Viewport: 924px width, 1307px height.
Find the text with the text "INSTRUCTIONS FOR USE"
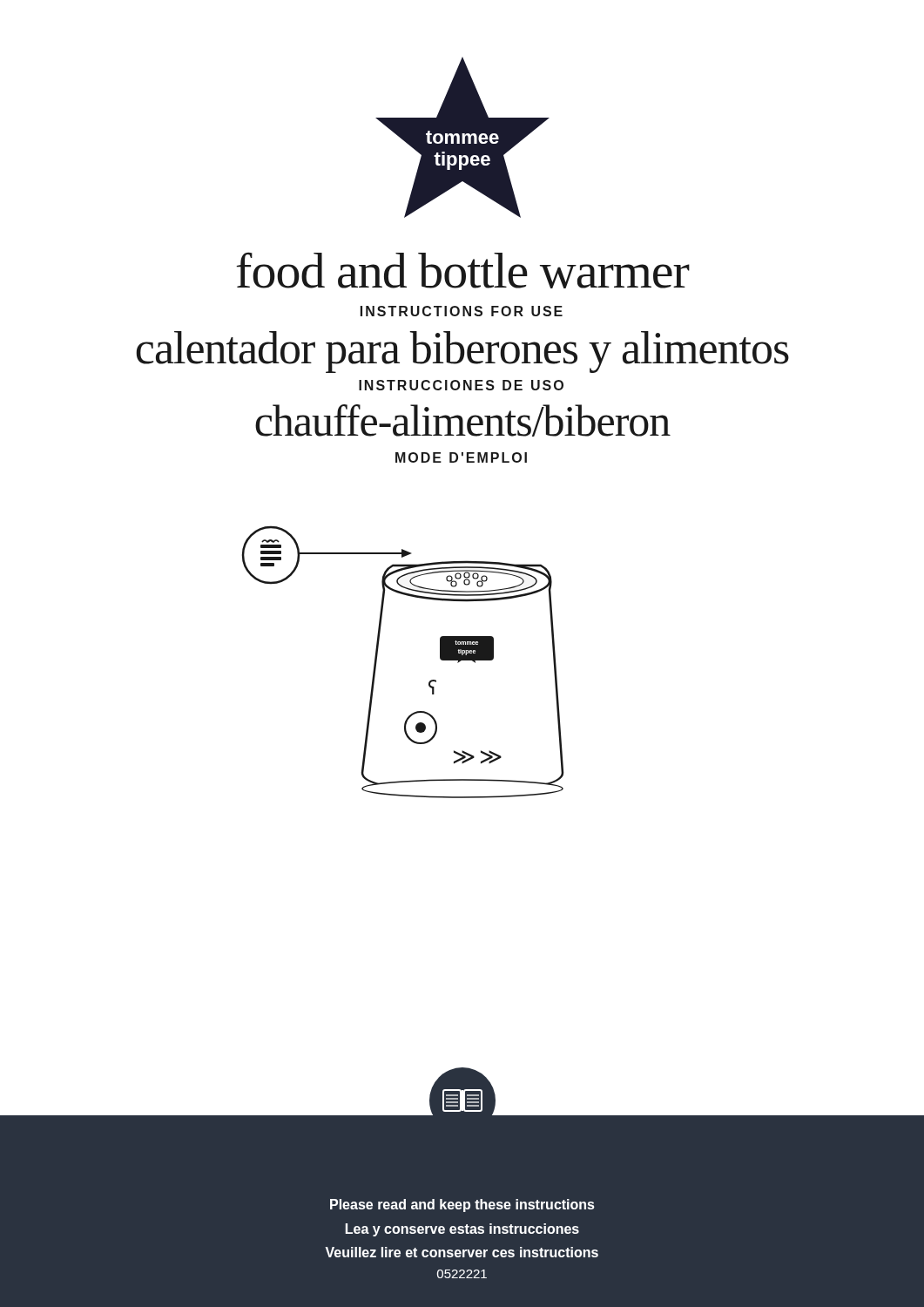coord(462,311)
